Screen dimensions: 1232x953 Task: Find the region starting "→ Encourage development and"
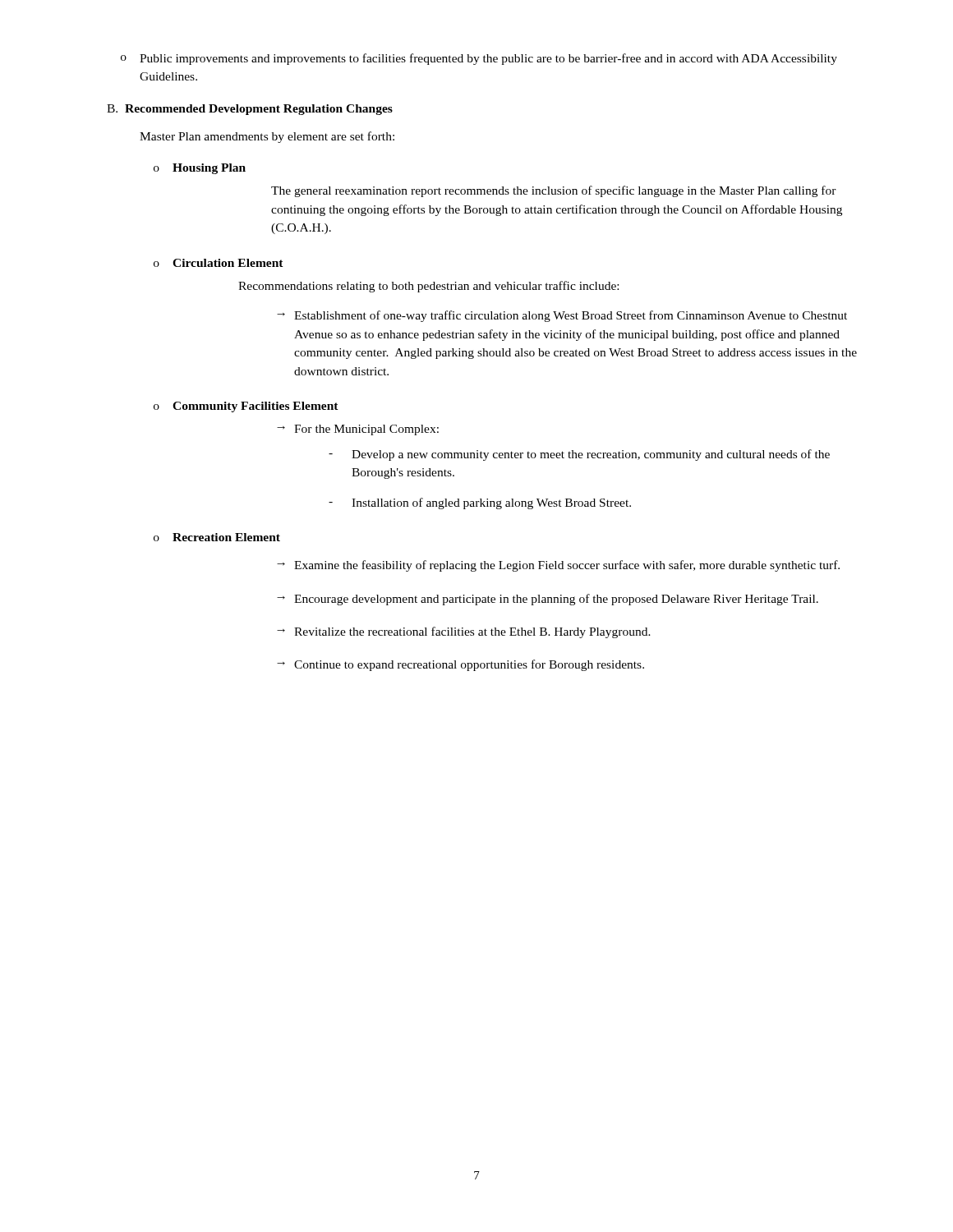pos(541,599)
